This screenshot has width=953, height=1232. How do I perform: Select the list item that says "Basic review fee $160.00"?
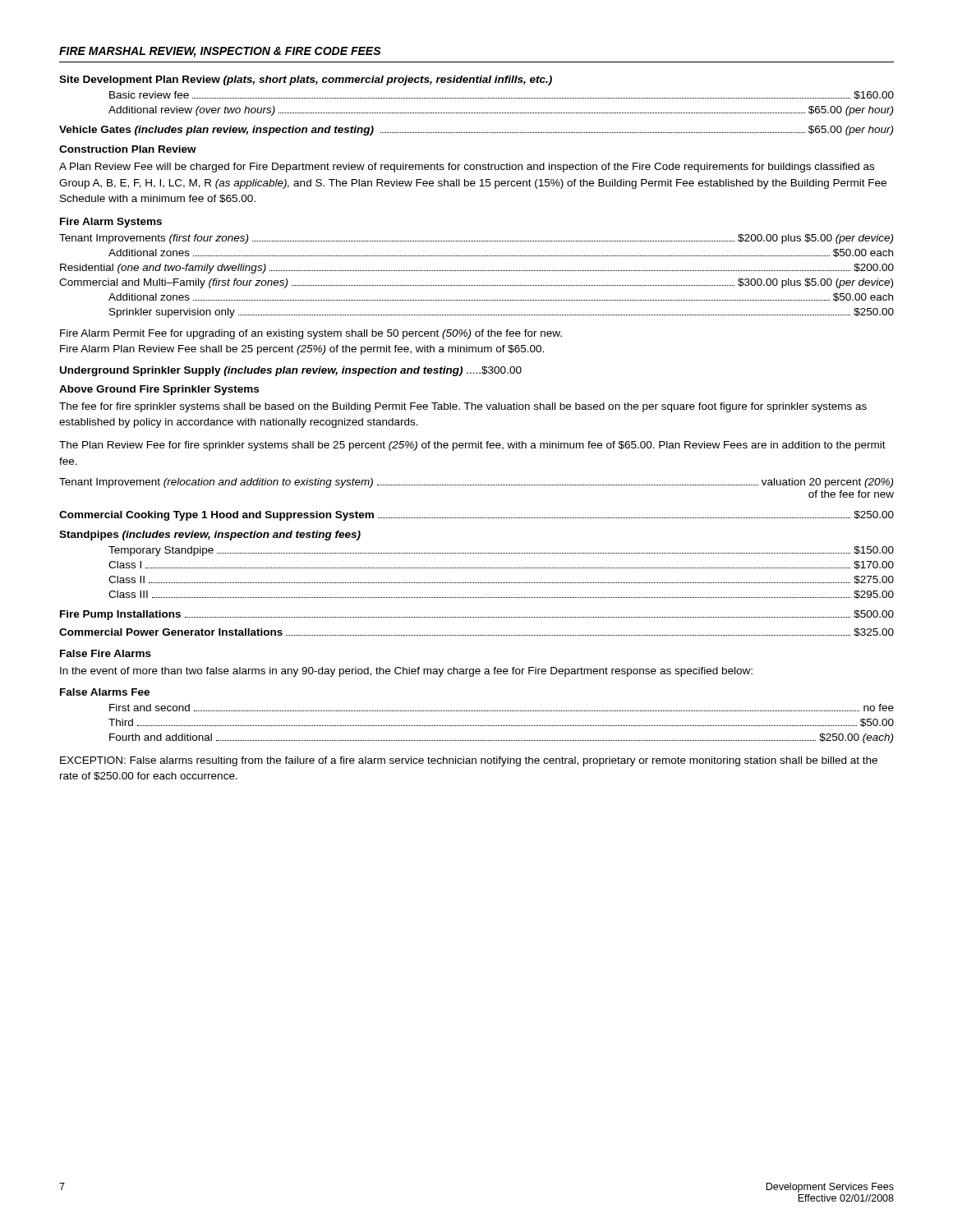click(501, 95)
